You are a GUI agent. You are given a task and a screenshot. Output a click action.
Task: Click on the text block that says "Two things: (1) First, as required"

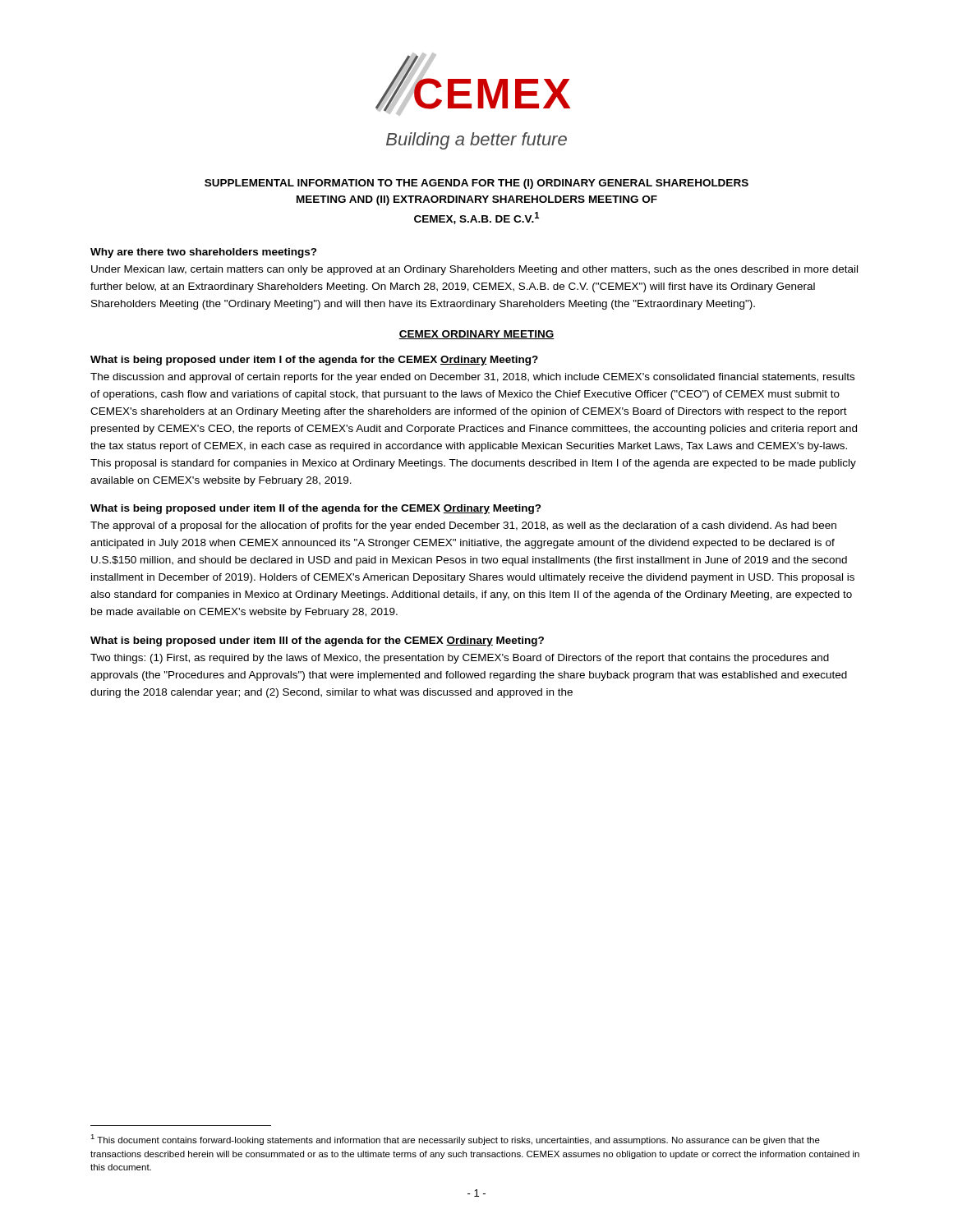pos(469,675)
